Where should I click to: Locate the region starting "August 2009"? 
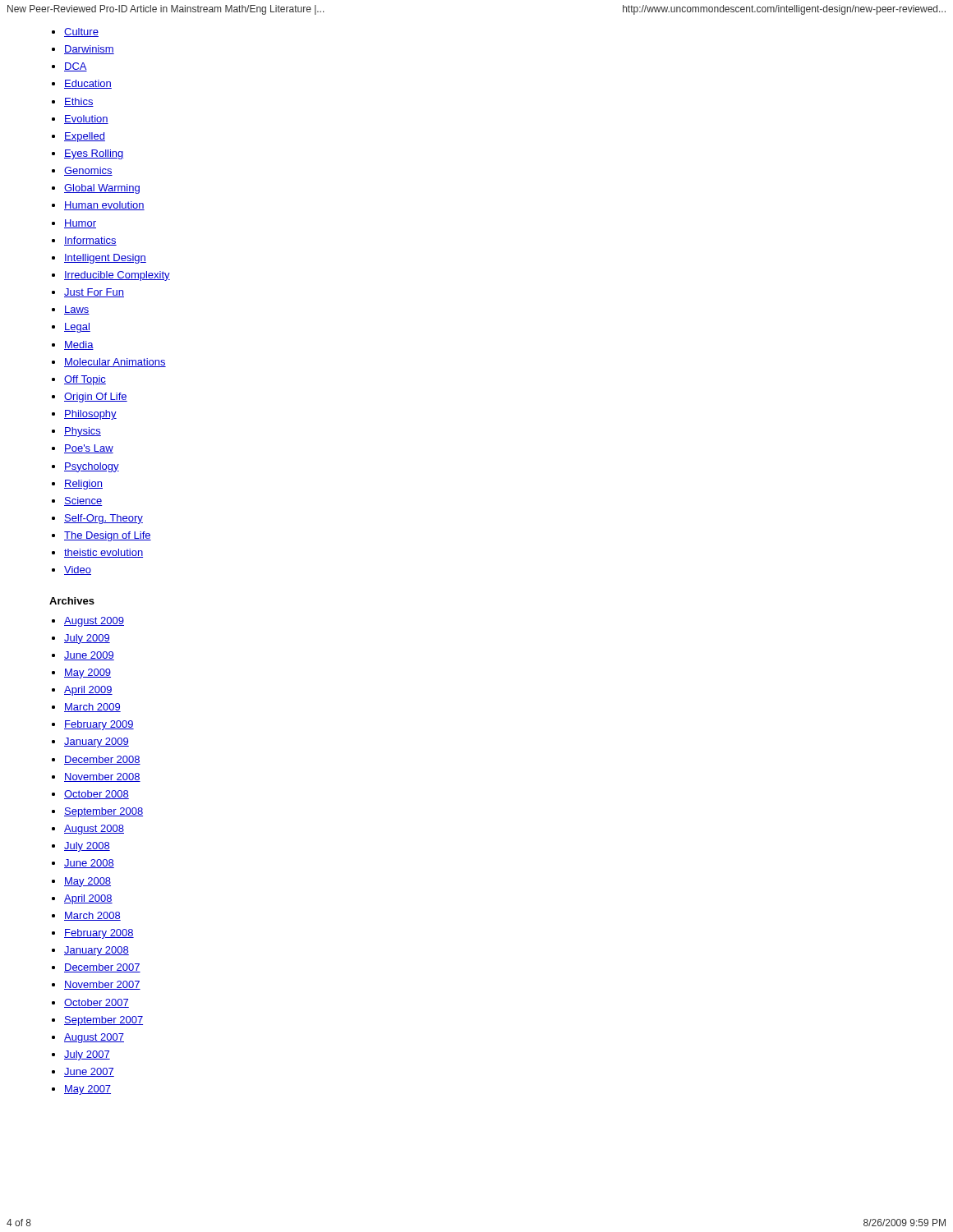pos(94,622)
